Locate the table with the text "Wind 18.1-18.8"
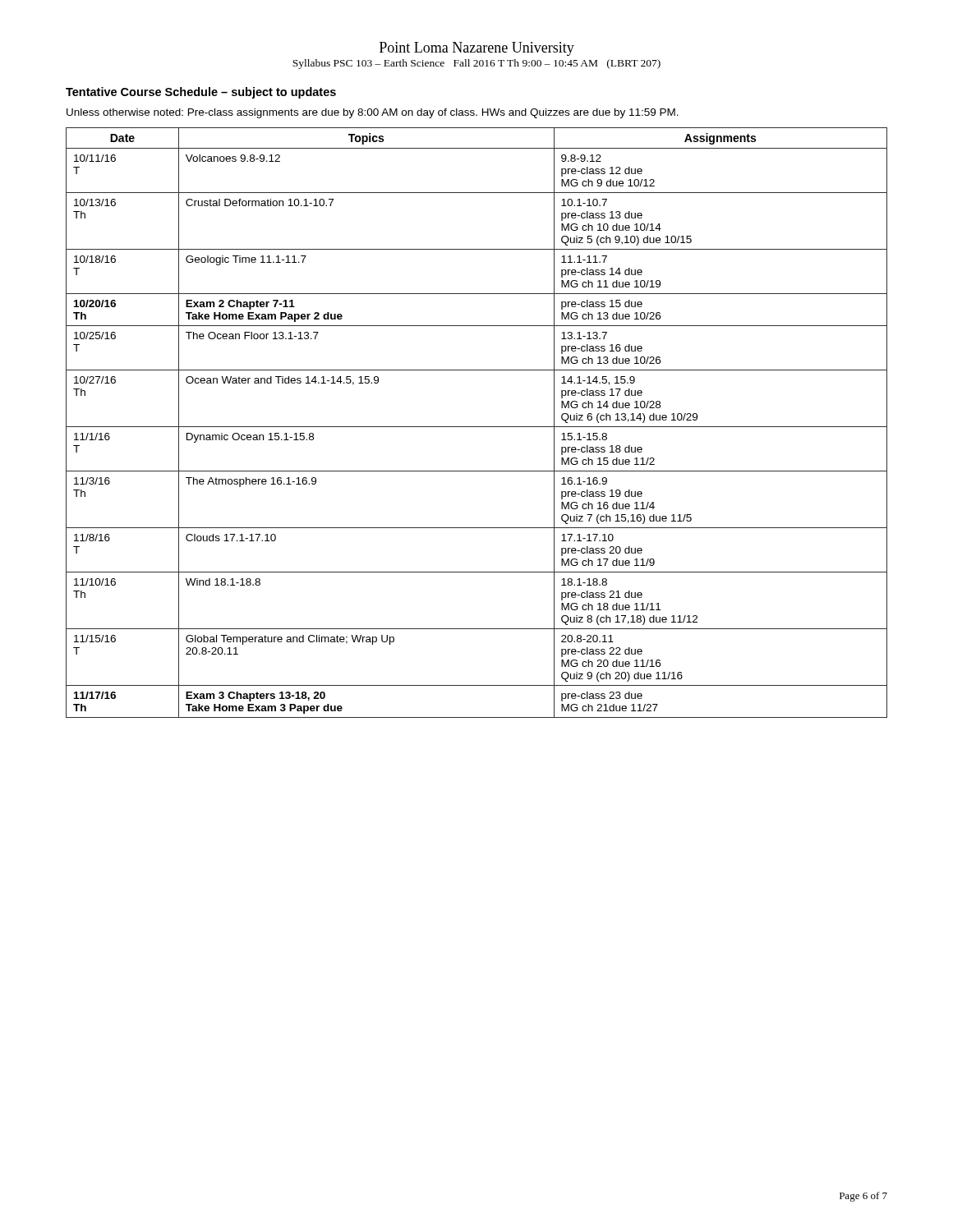Image resolution: width=953 pixels, height=1232 pixels. pos(476,422)
